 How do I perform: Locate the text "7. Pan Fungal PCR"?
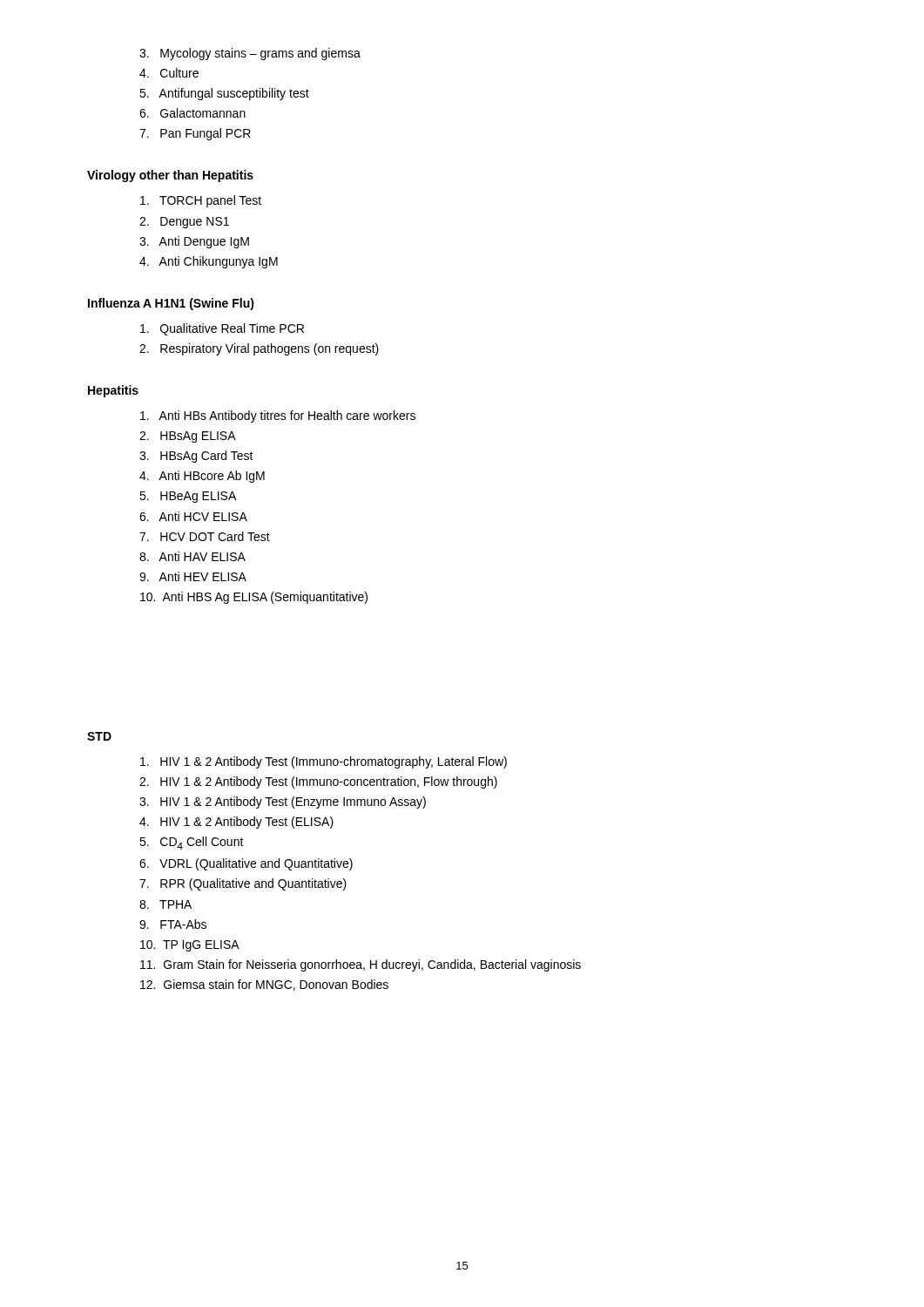point(195,134)
